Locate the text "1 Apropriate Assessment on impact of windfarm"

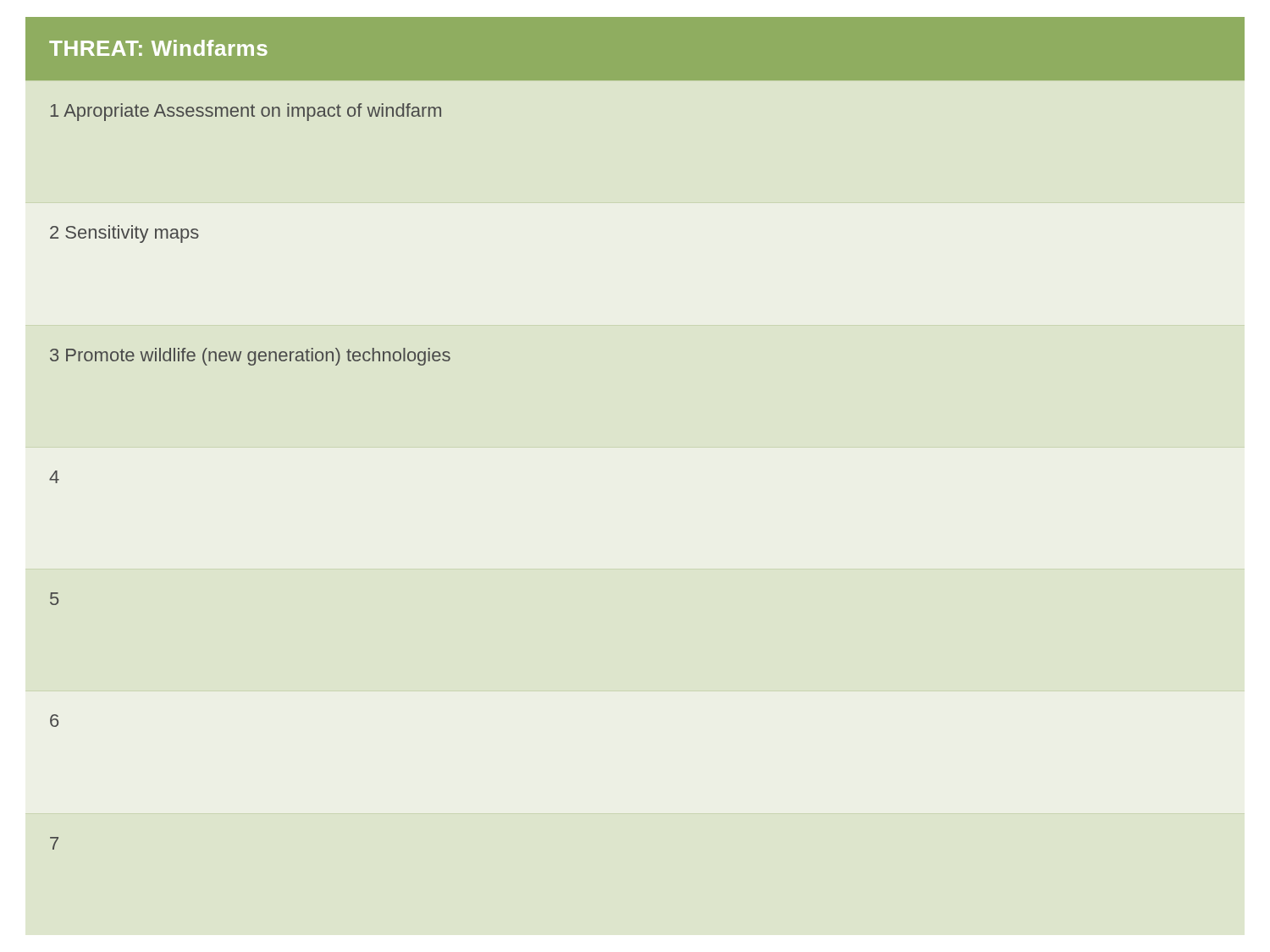point(246,111)
